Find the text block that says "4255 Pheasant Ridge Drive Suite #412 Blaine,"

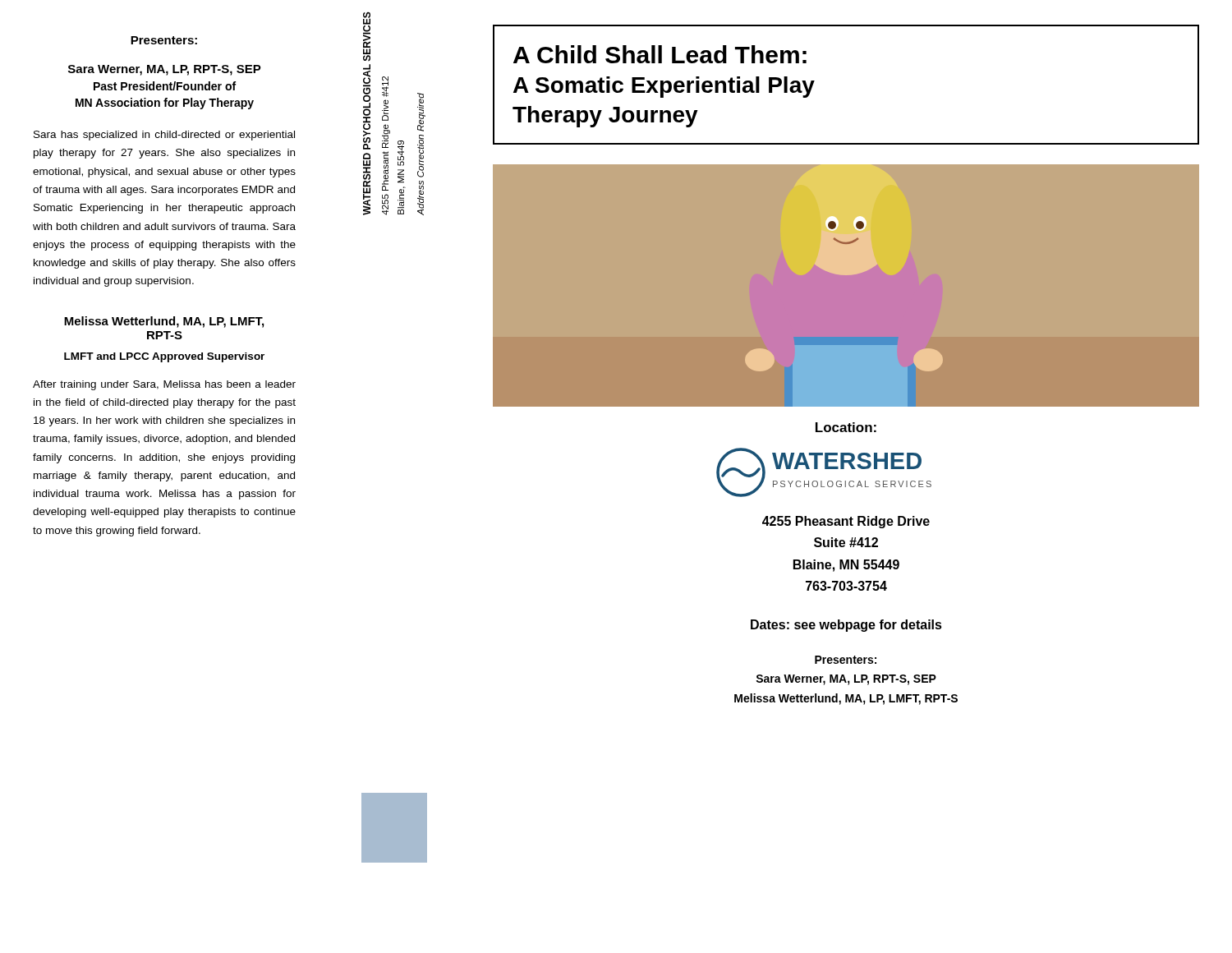pos(846,554)
